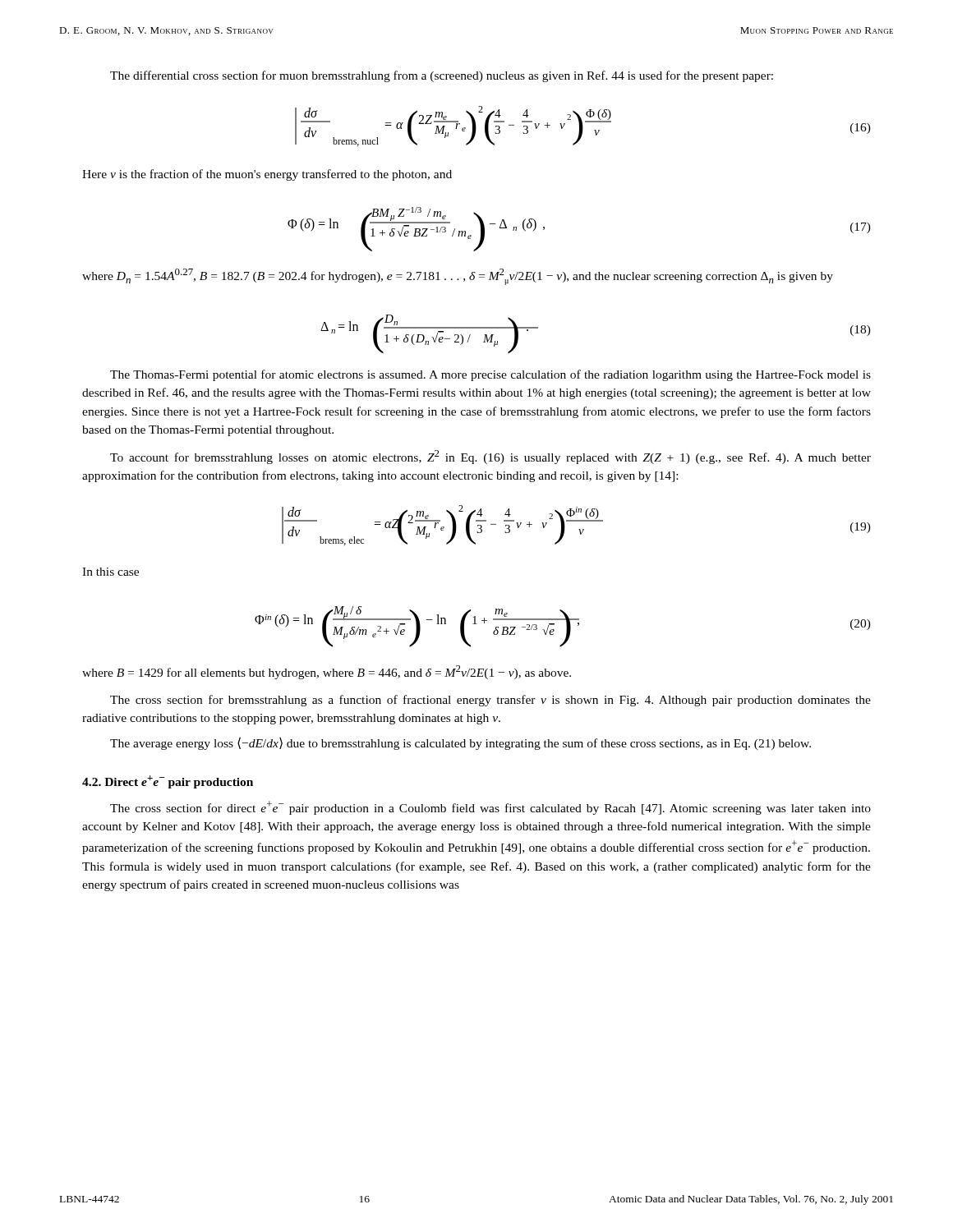
Task: Click the formula that begins "Δ n = ln"
Action: pos(456,335)
